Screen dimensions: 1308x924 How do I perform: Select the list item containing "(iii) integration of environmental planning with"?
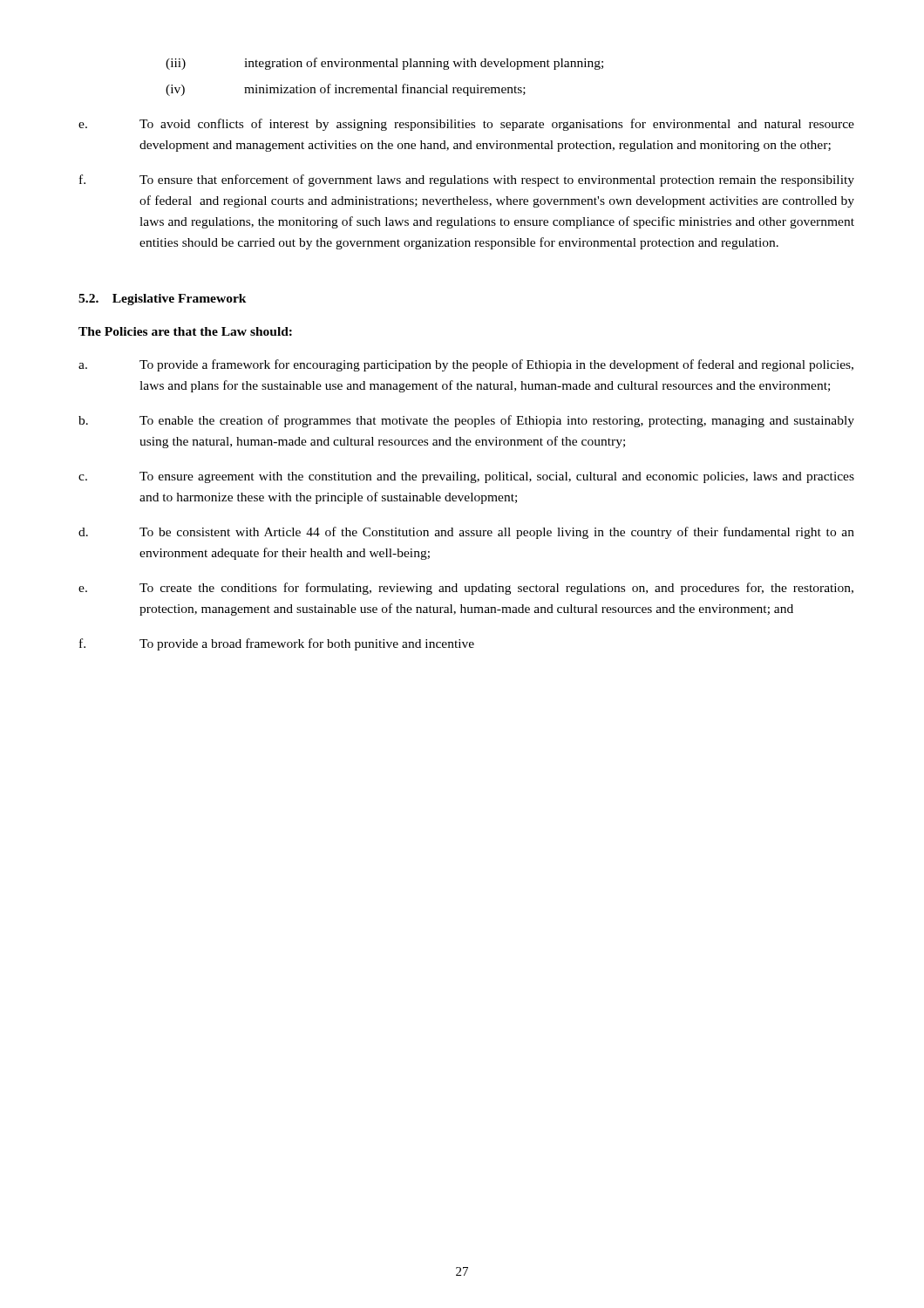pos(510,76)
